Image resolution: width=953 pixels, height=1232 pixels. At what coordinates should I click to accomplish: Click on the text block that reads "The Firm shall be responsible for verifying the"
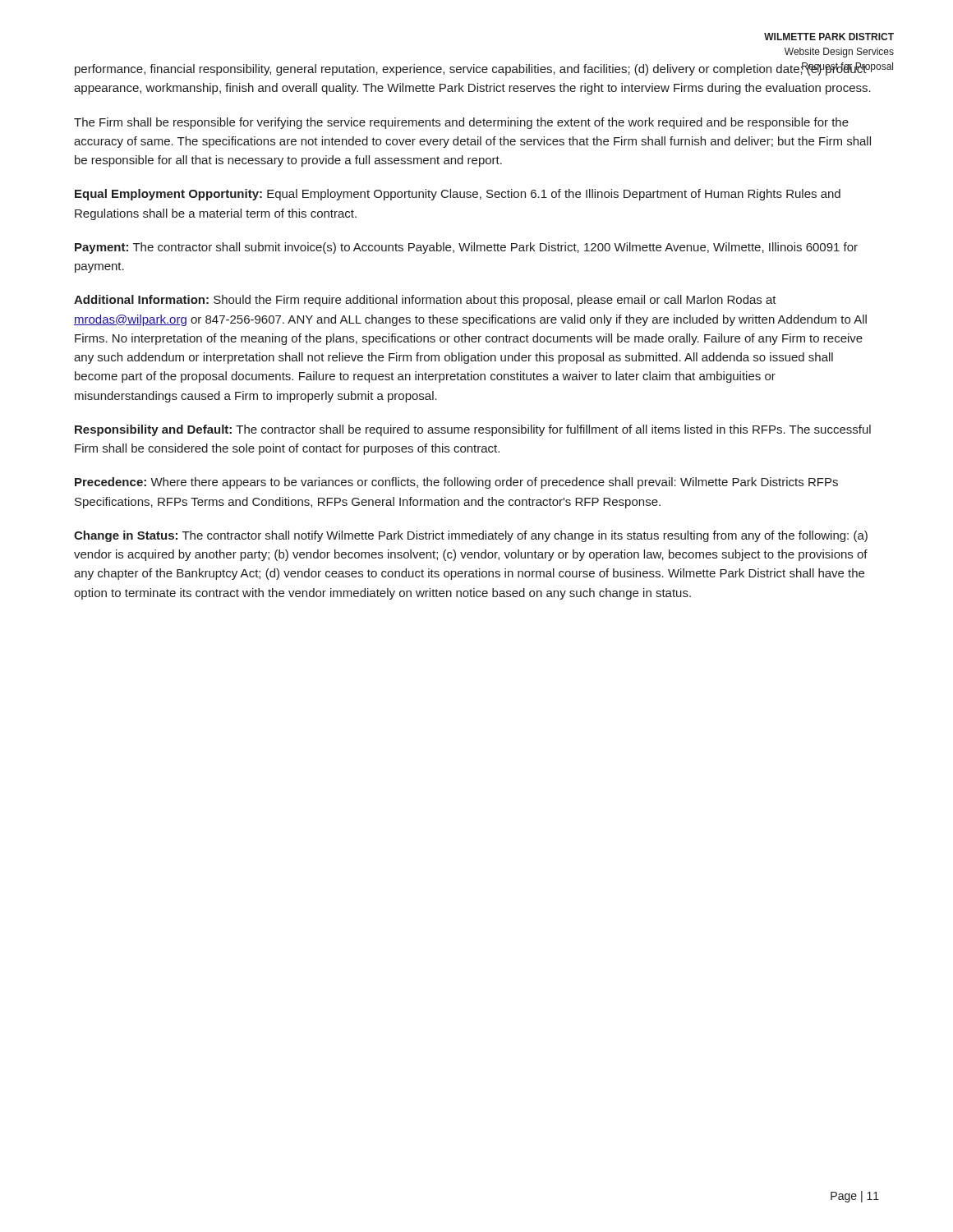[x=473, y=141]
